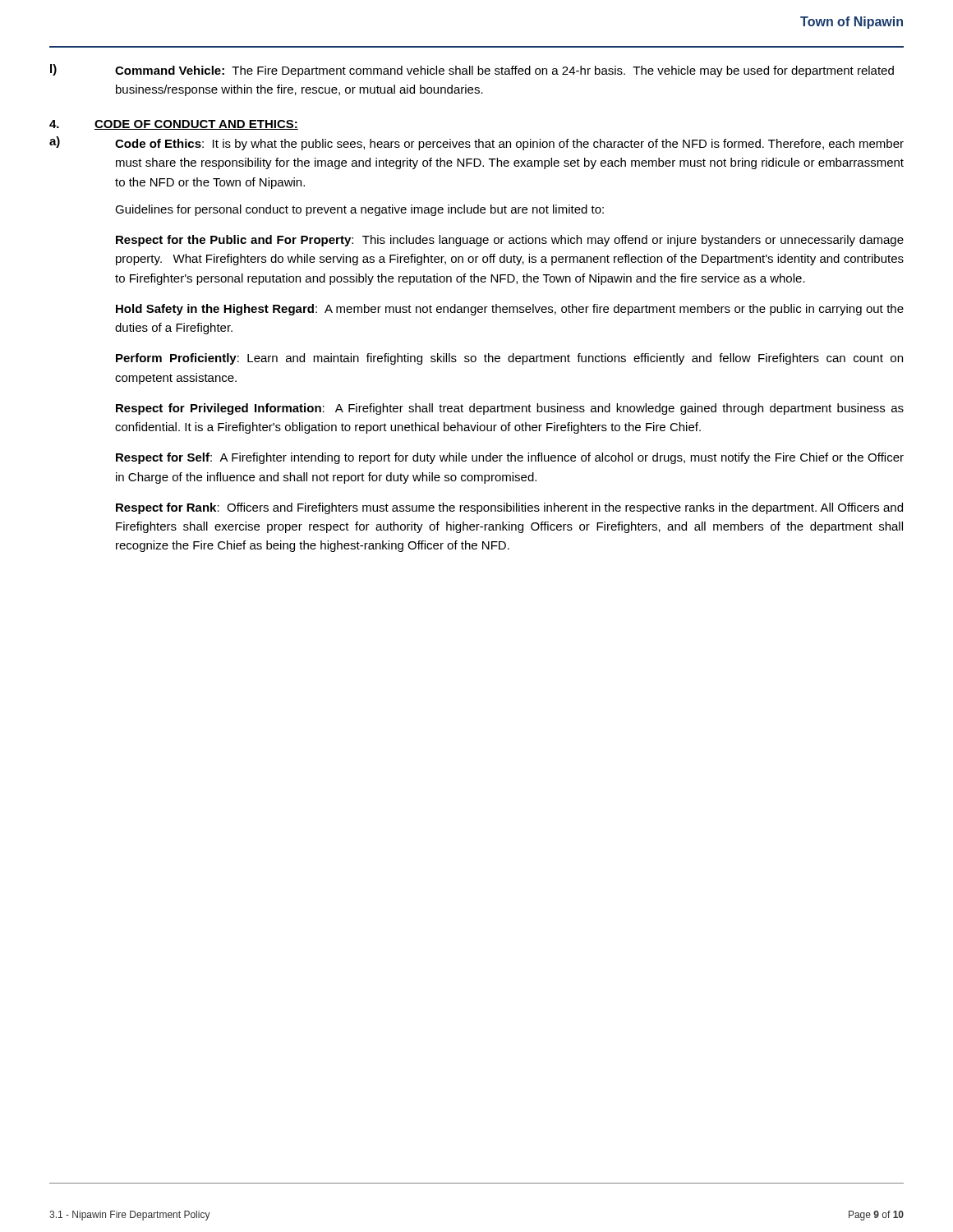Point to the block beginning "Guidelines for personal conduct"
The height and width of the screenshot is (1232, 953).
360,209
